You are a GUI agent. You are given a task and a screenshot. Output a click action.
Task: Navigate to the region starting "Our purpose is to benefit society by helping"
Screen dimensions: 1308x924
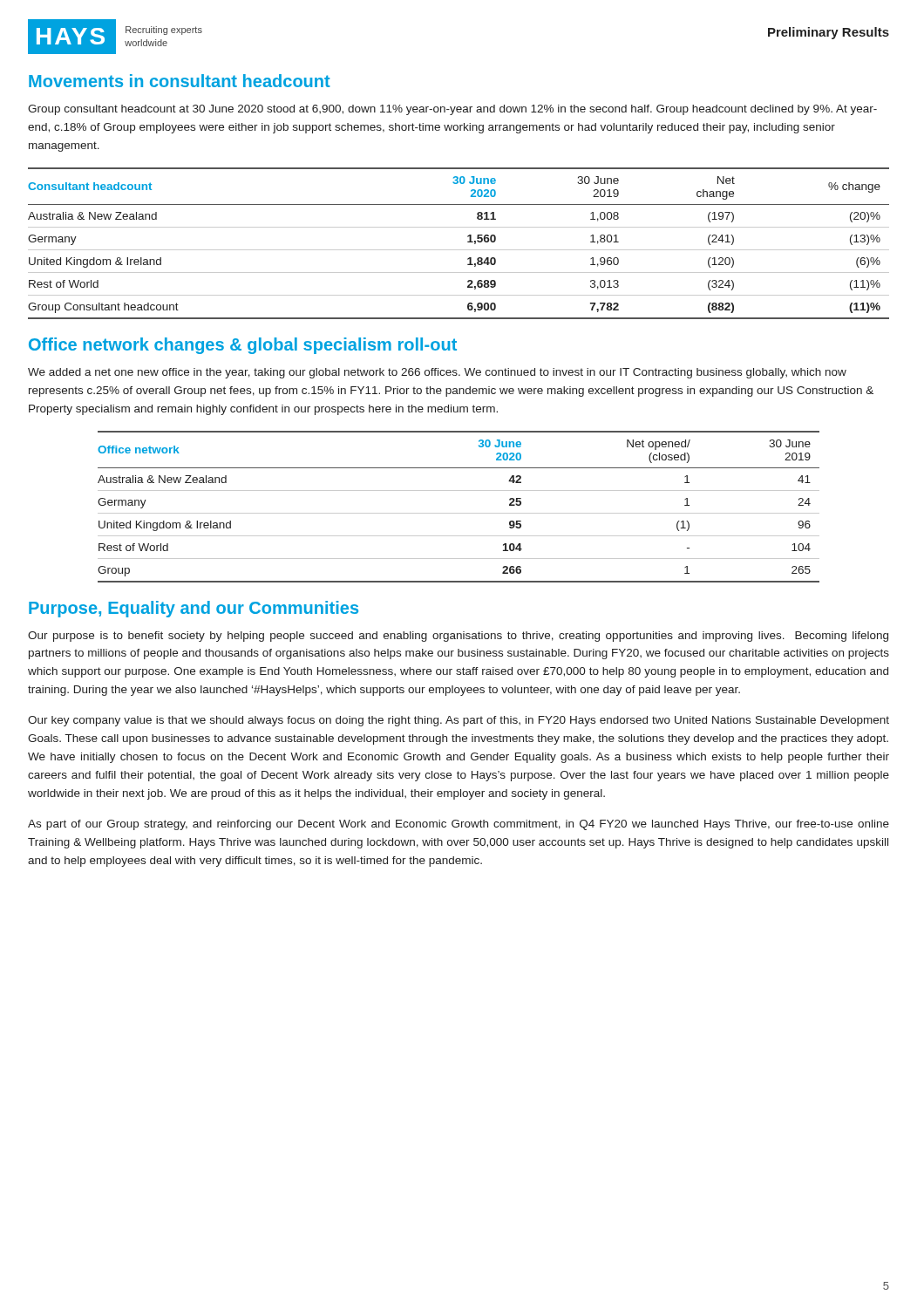(459, 662)
